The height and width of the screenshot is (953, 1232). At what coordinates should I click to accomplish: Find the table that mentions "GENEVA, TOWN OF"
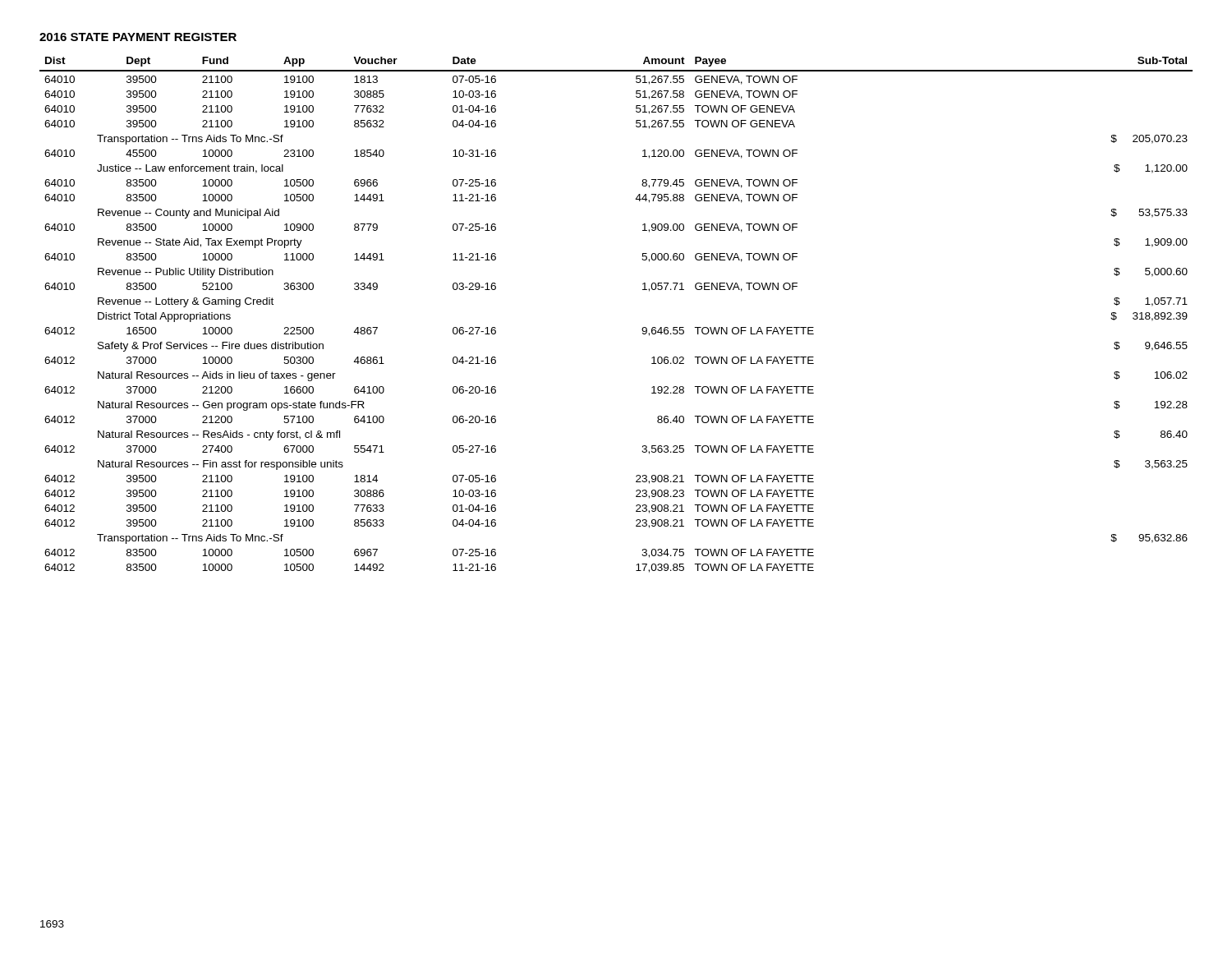coord(616,313)
